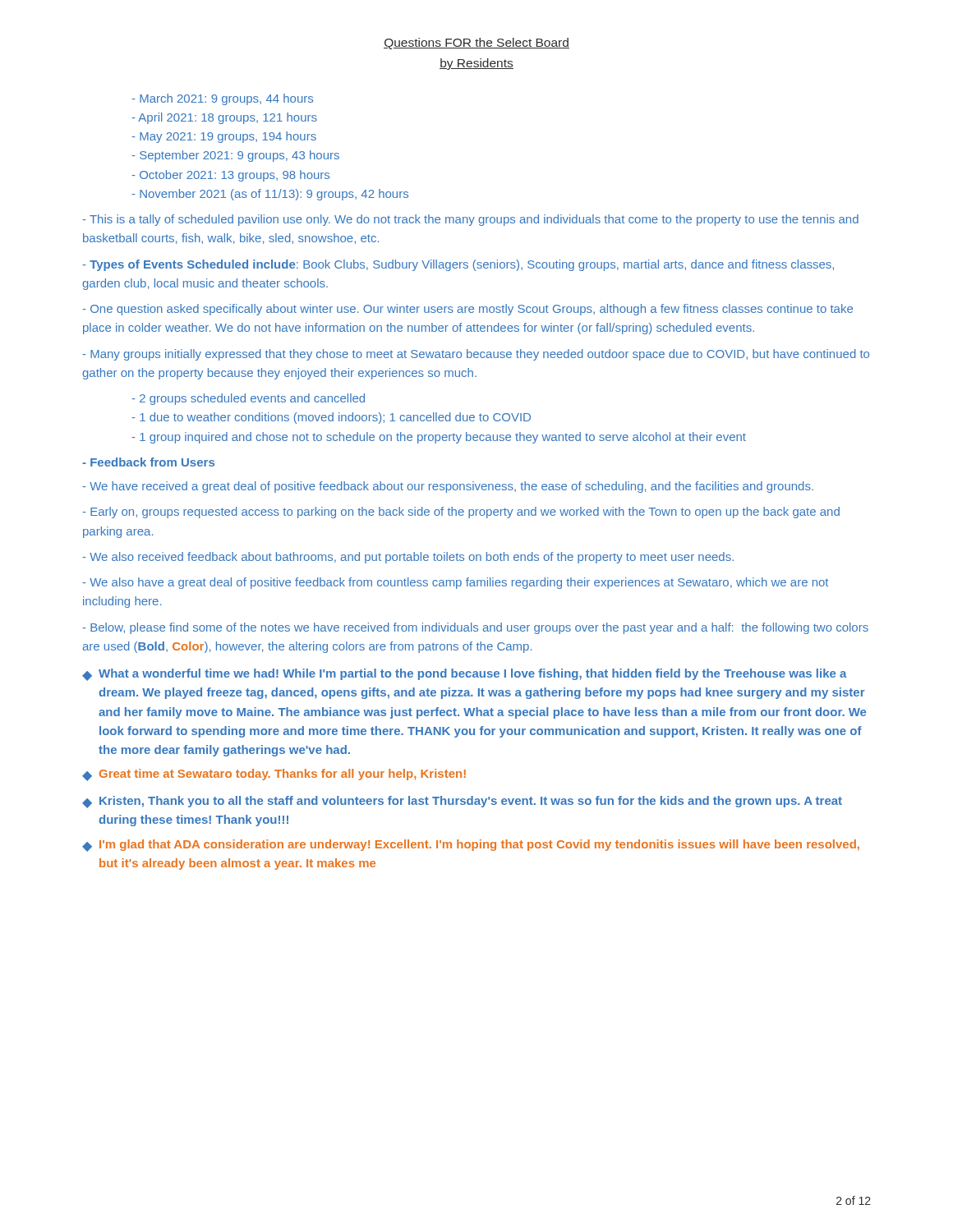Point to the block beginning "1 due to"
Image resolution: width=953 pixels, height=1232 pixels.
coord(331,417)
